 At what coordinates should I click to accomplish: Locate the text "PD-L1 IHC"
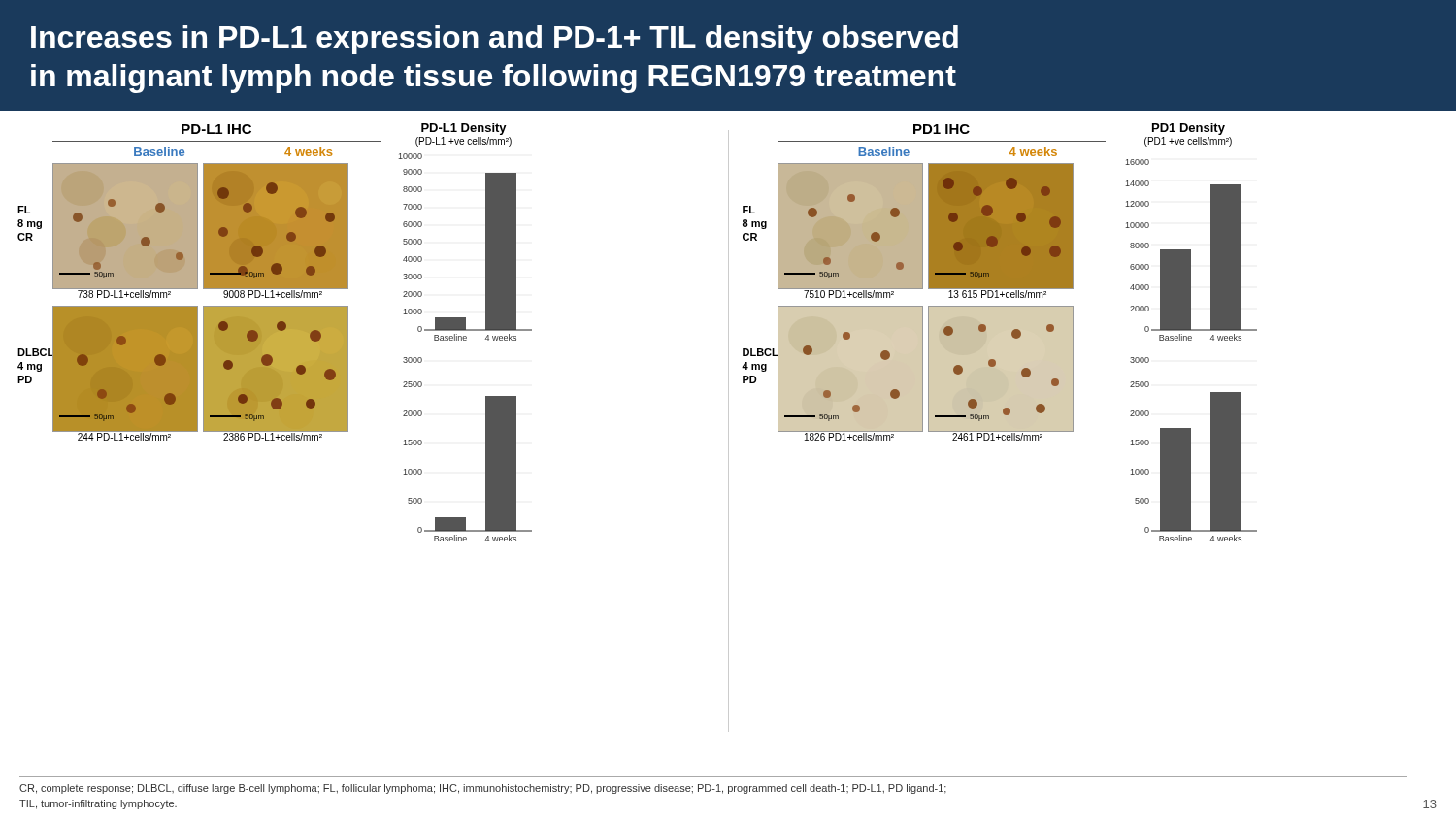pos(216,129)
